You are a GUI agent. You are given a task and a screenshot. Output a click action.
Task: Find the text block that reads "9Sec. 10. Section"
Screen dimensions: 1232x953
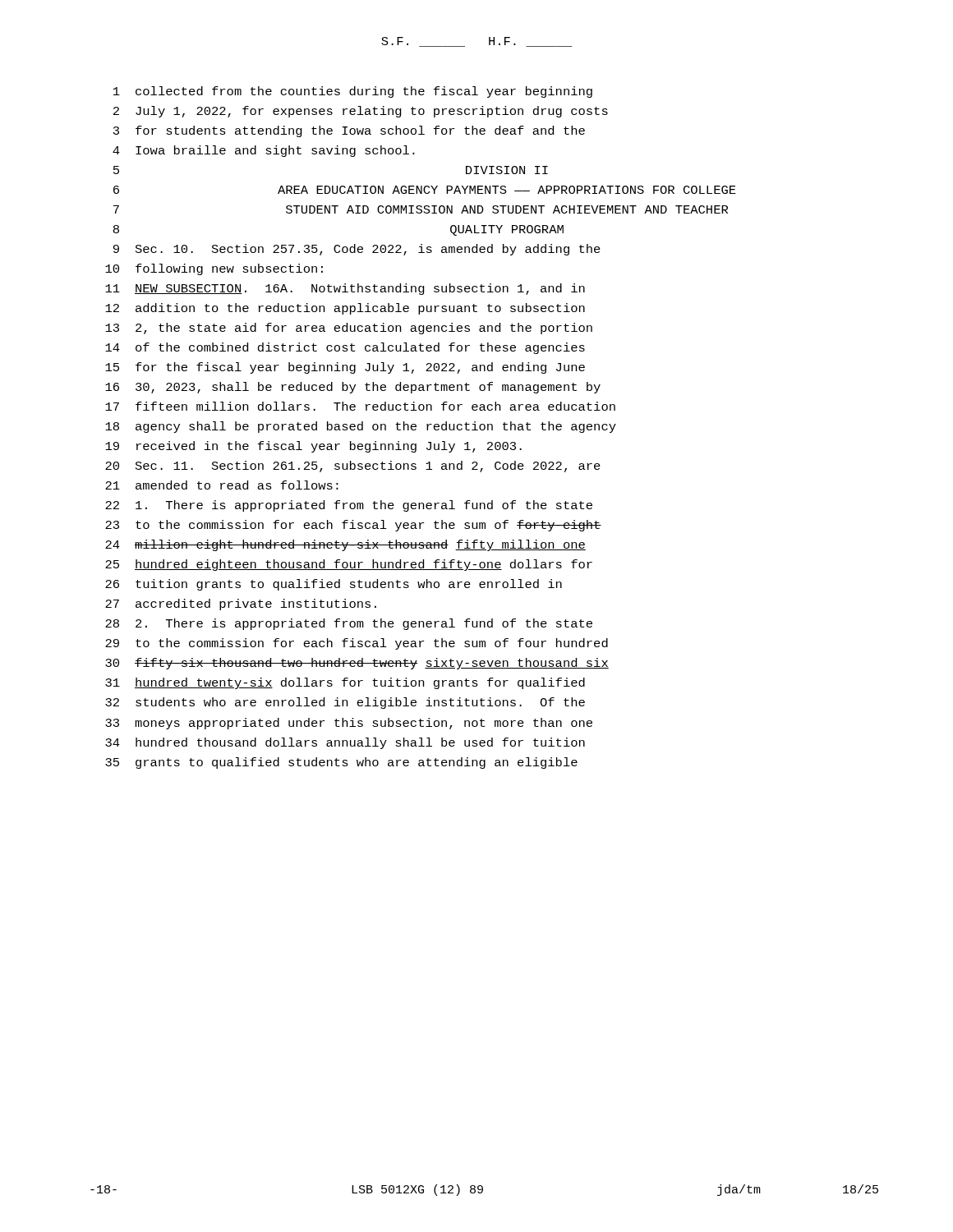tap(484, 260)
